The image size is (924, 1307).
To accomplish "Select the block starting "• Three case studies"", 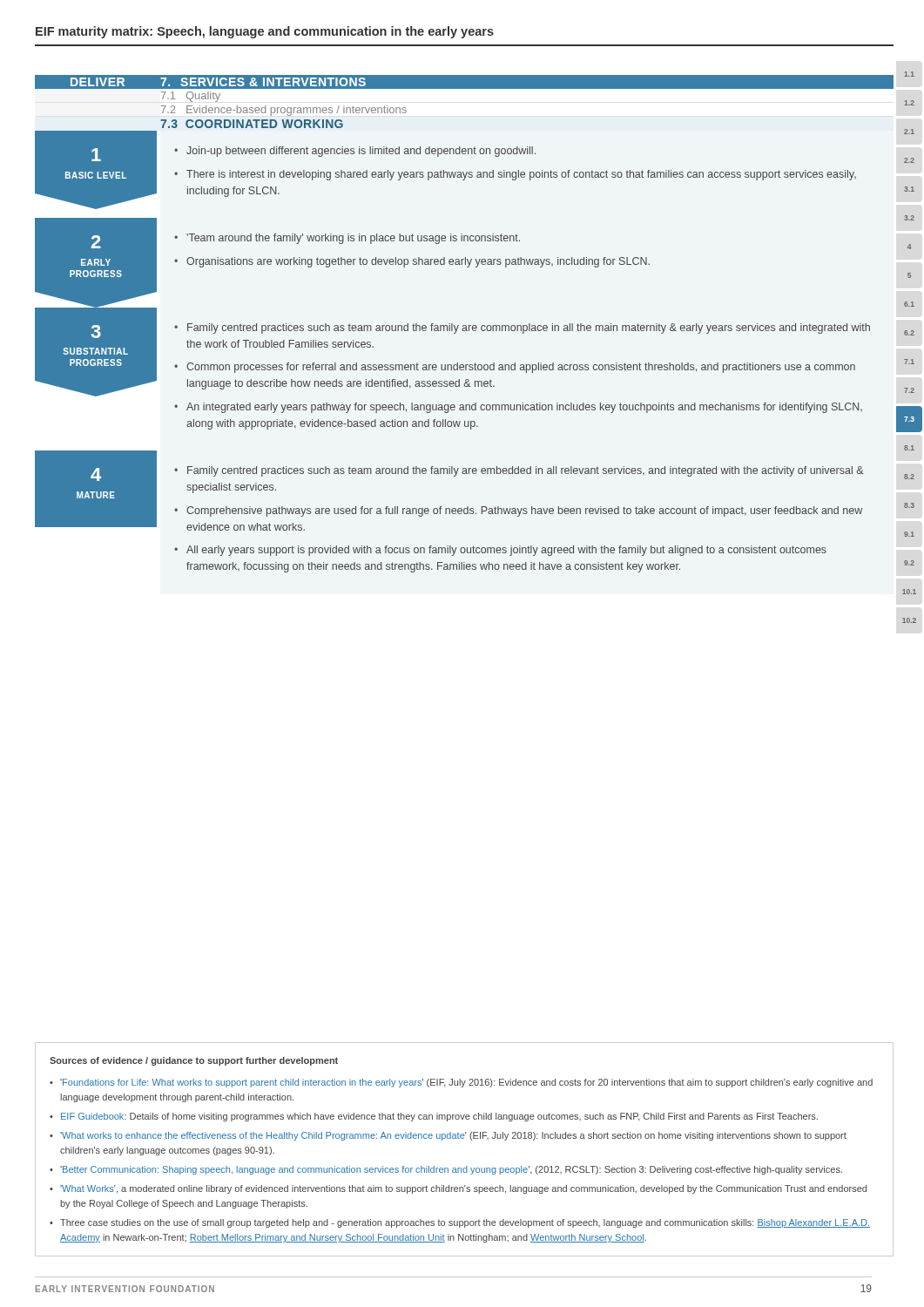I will tap(460, 1229).
